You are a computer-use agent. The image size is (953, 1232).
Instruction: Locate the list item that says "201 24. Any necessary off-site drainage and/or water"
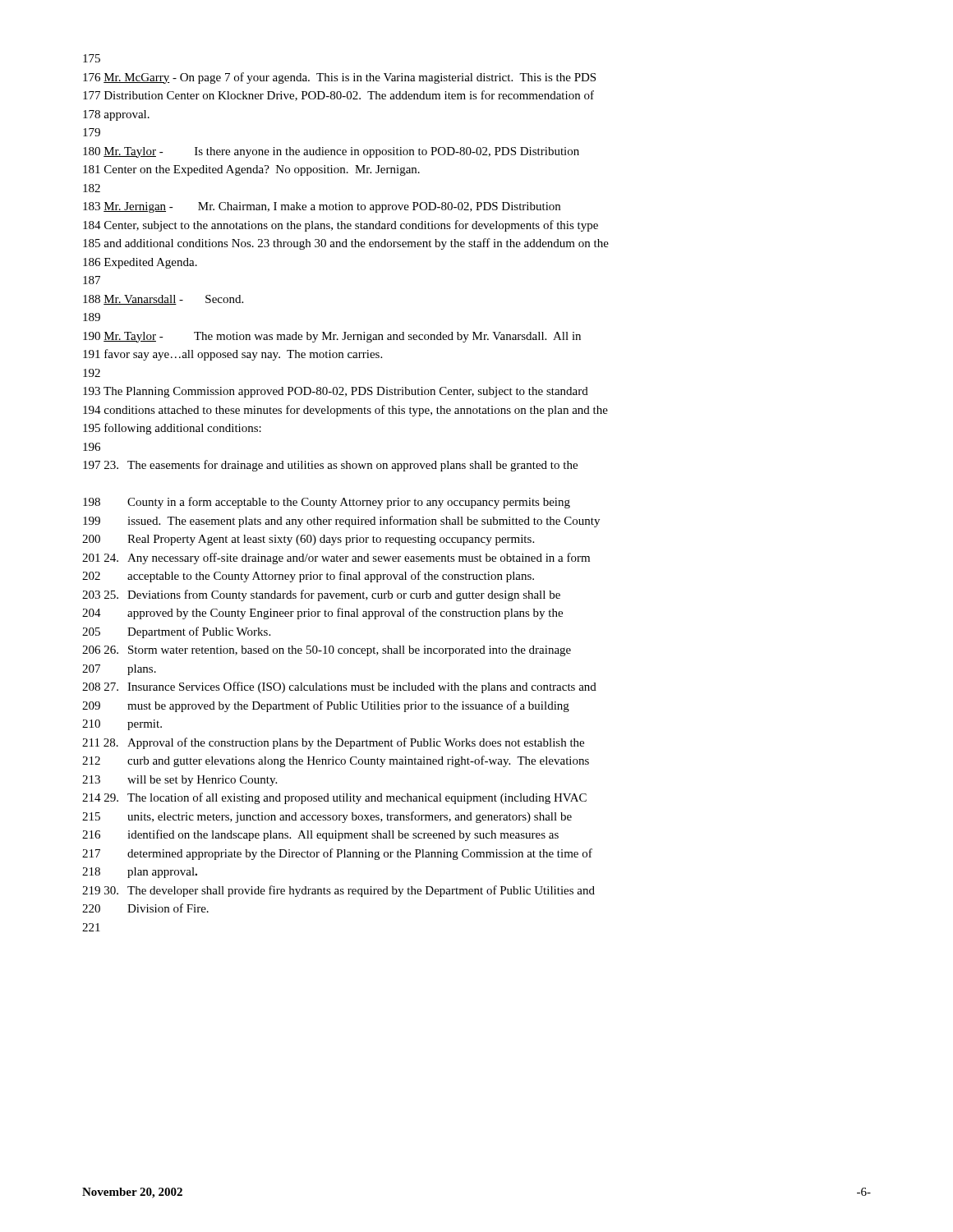[476, 557]
